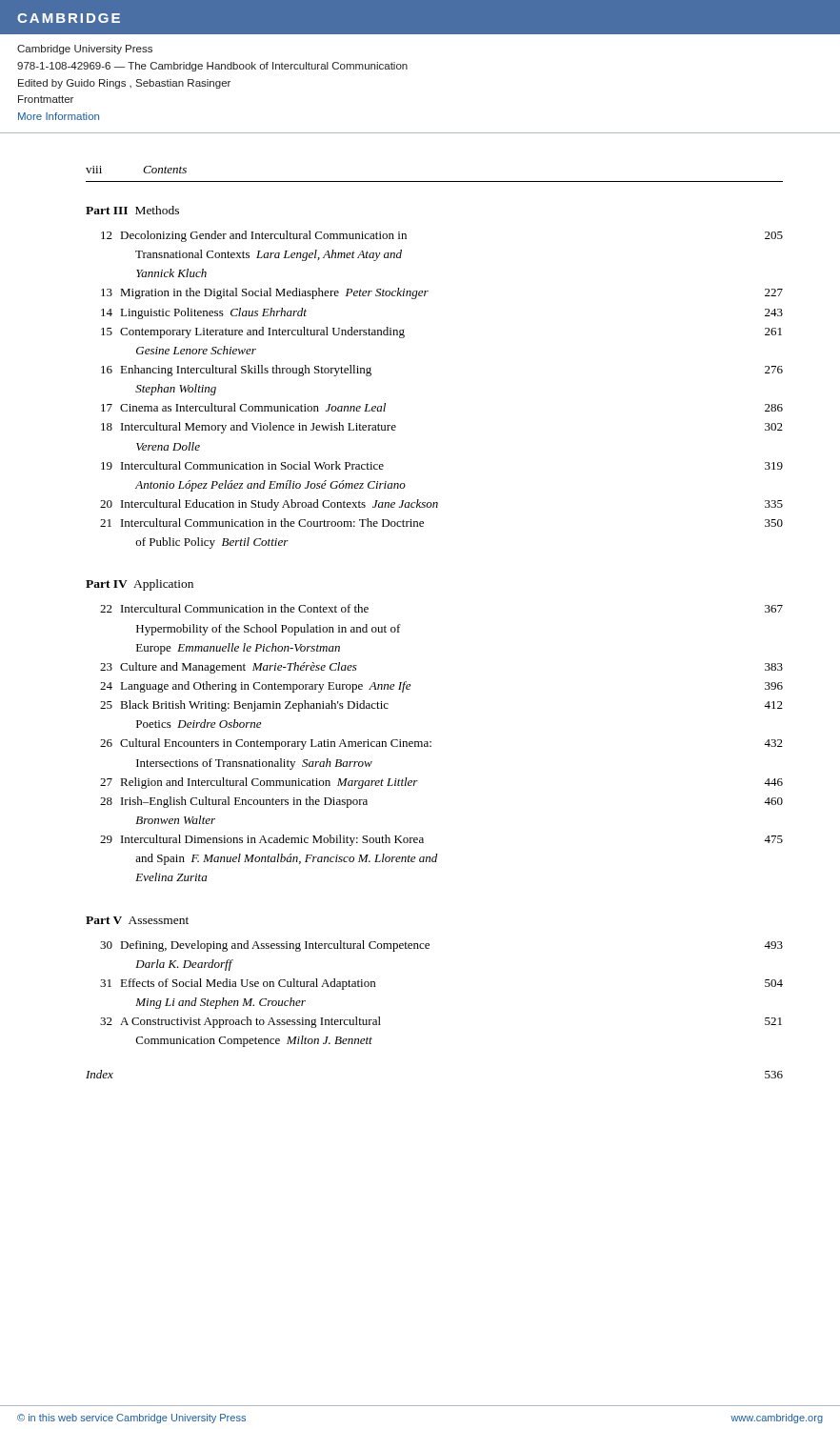Point to the passage starting "Index 536"
Screen dimensions: 1429x840
(x=104, y=1074)
